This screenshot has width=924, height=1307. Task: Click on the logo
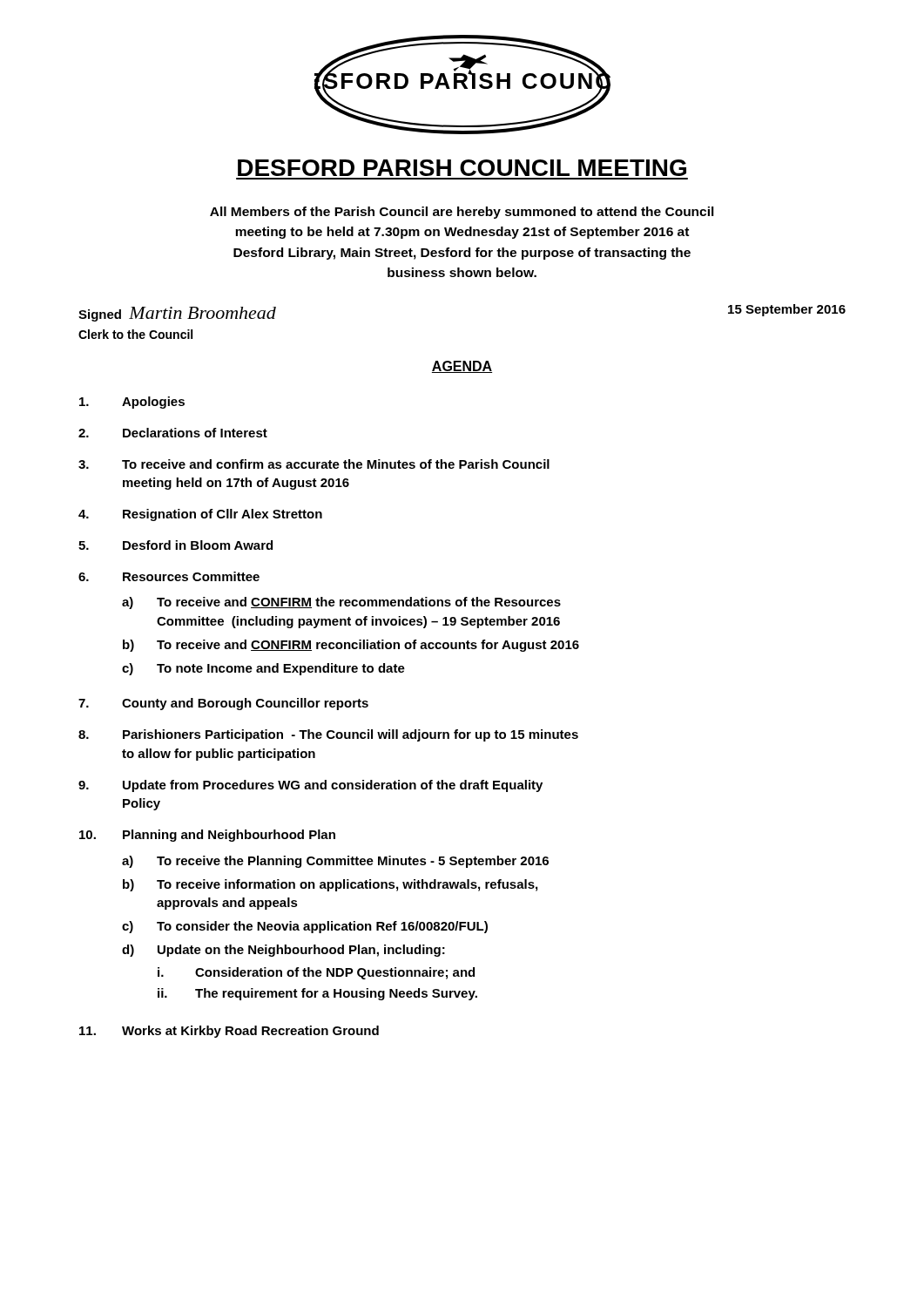tap(462, 87)
